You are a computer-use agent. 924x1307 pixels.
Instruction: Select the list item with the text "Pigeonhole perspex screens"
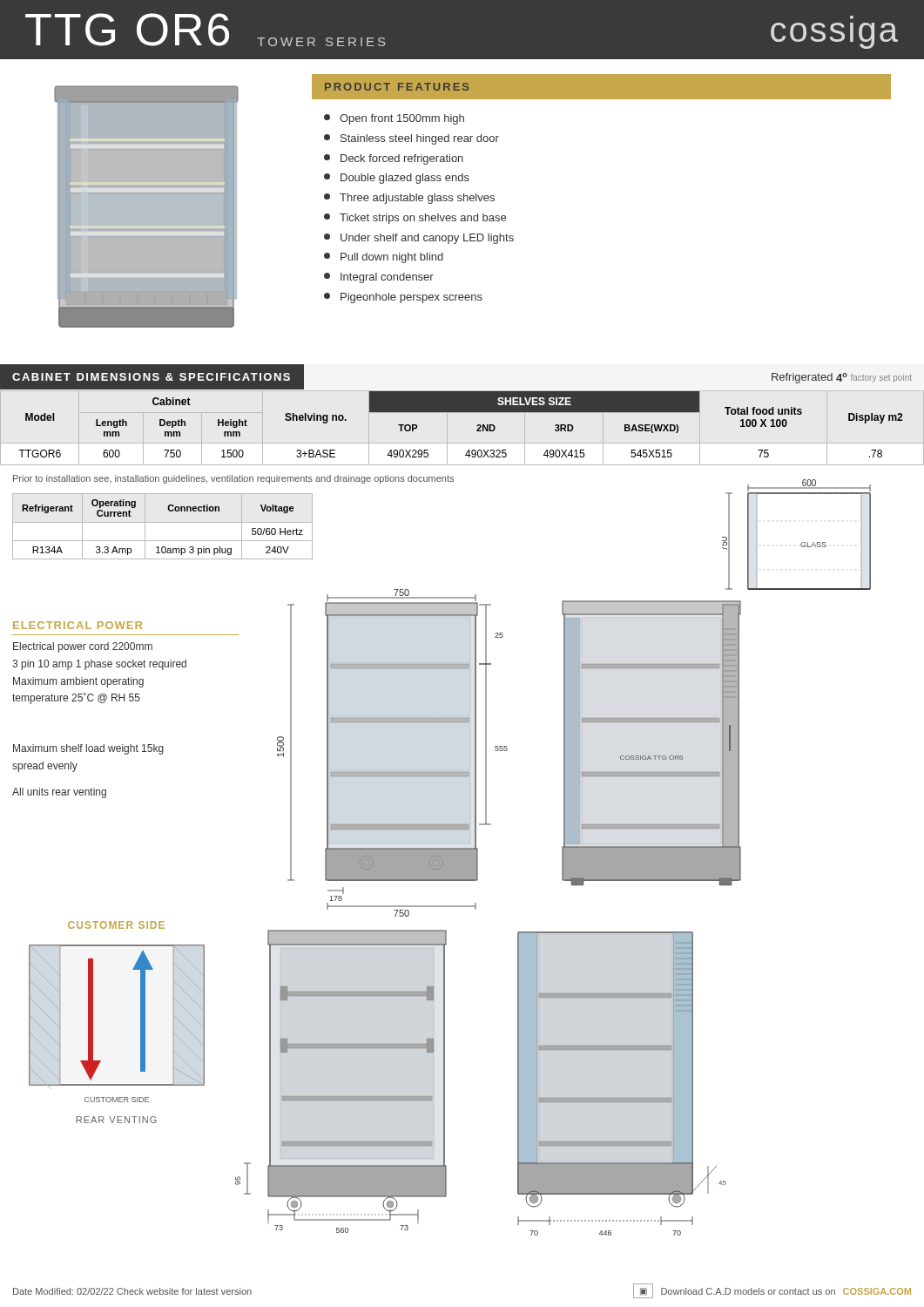[403, 296]
